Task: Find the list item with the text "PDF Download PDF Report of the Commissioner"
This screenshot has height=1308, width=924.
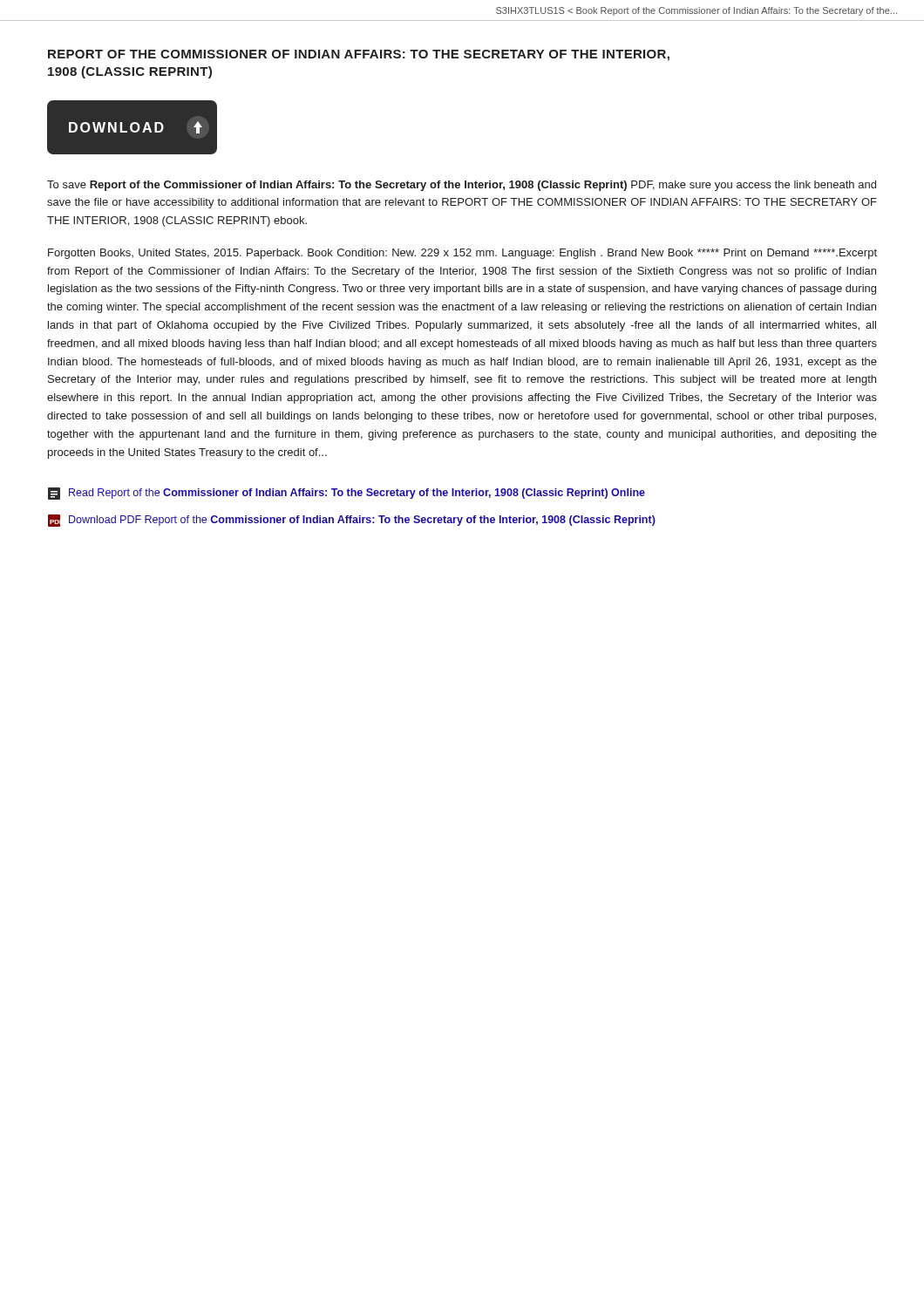Action: click(351, 523)
